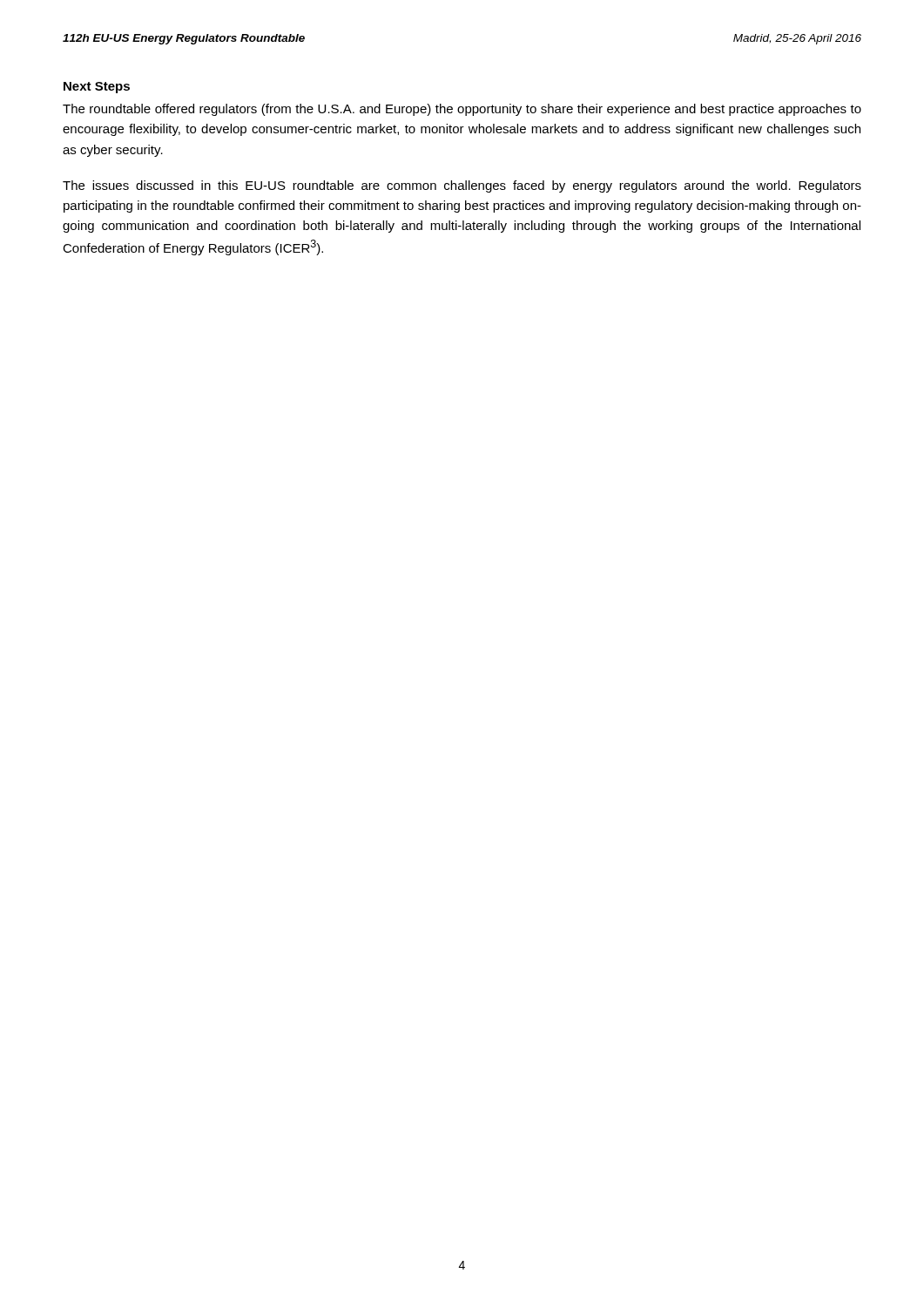Where does it say "Next Steps"?
Image resolution: width=924 pixels, height=1307 pixels.
(x=96, y=86)
